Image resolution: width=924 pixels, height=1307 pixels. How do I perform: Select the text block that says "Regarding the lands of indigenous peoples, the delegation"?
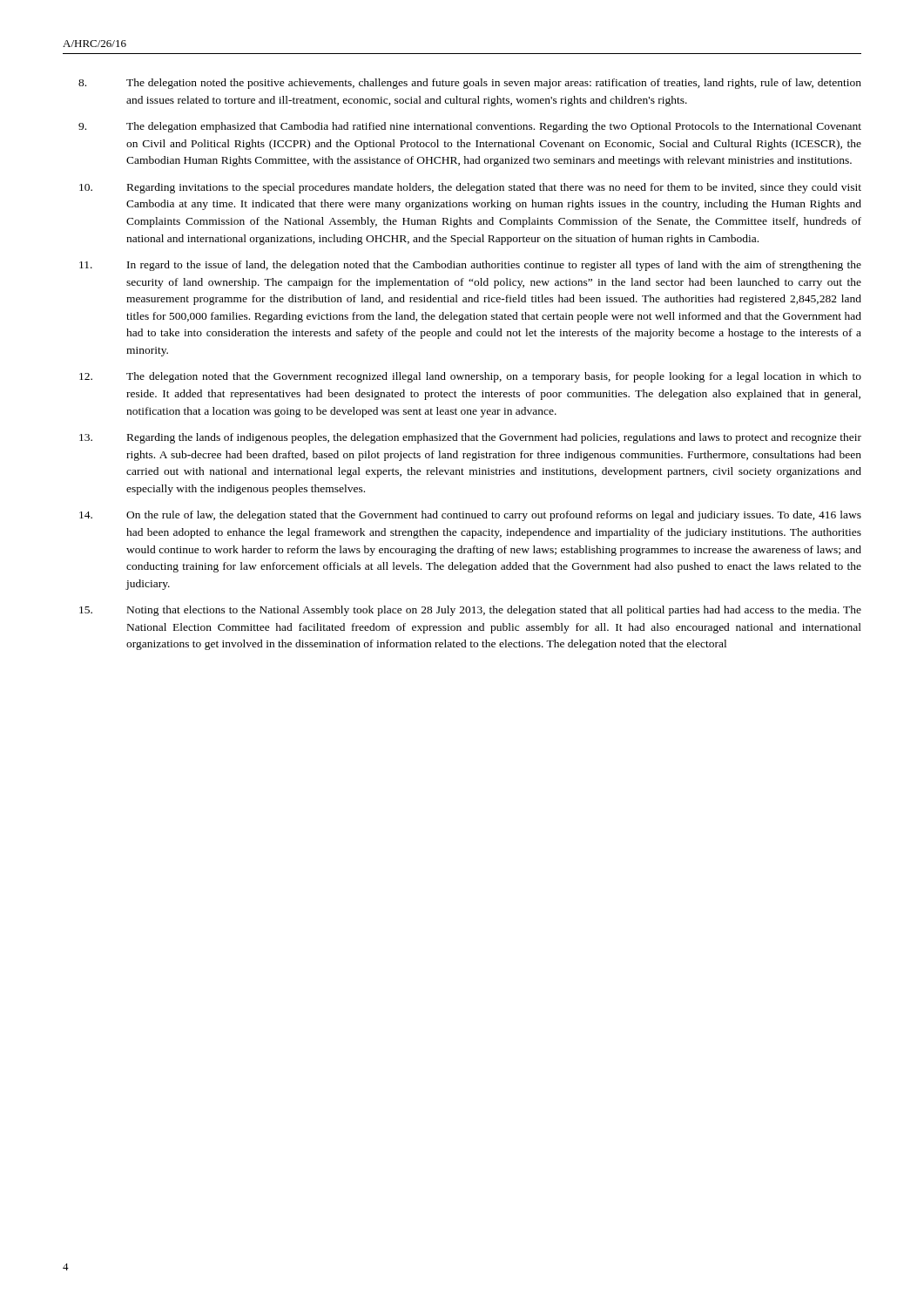[494, 462]
